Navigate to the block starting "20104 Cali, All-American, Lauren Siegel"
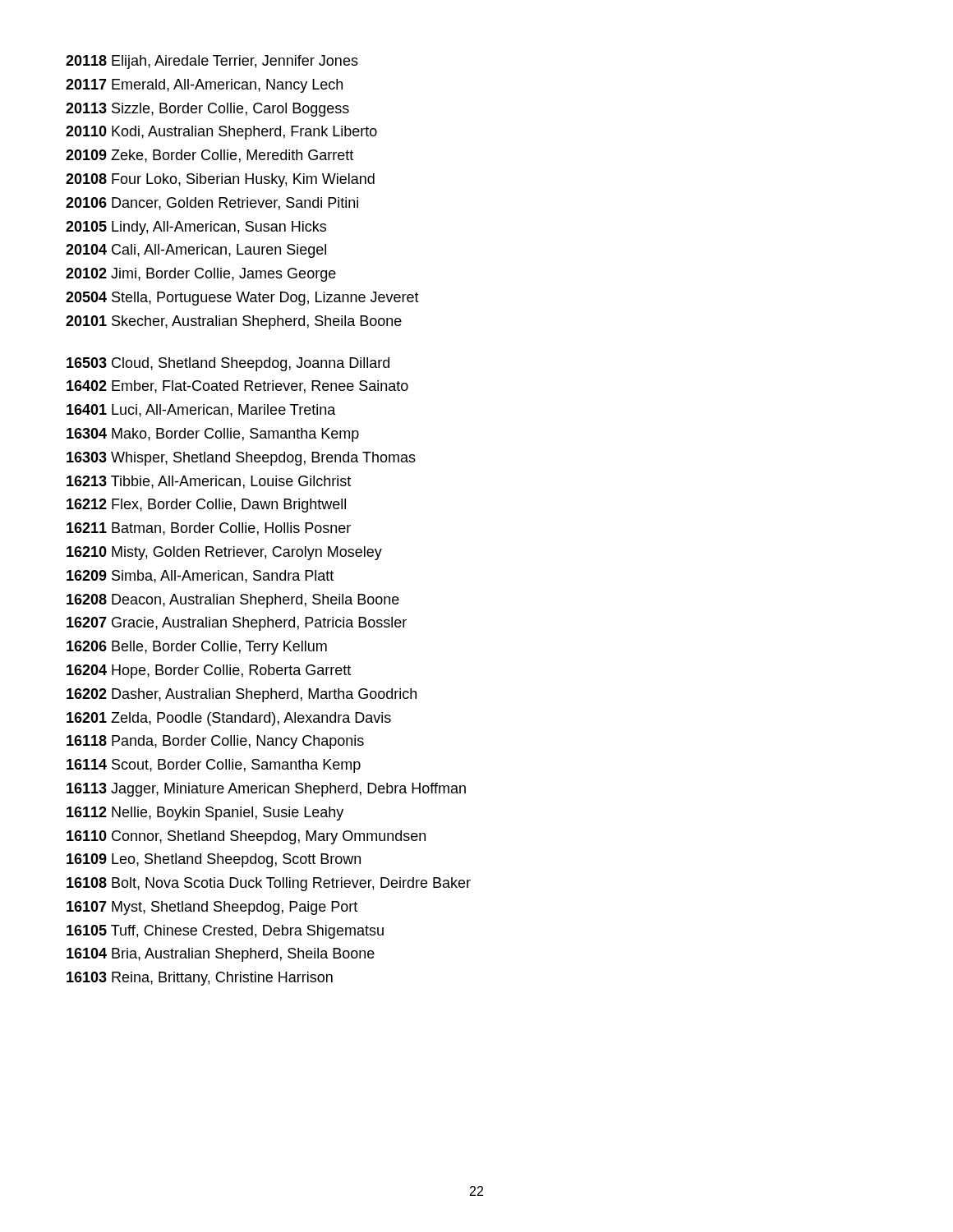The width and height of the screenshot is (953, 1232). point(196,250)
